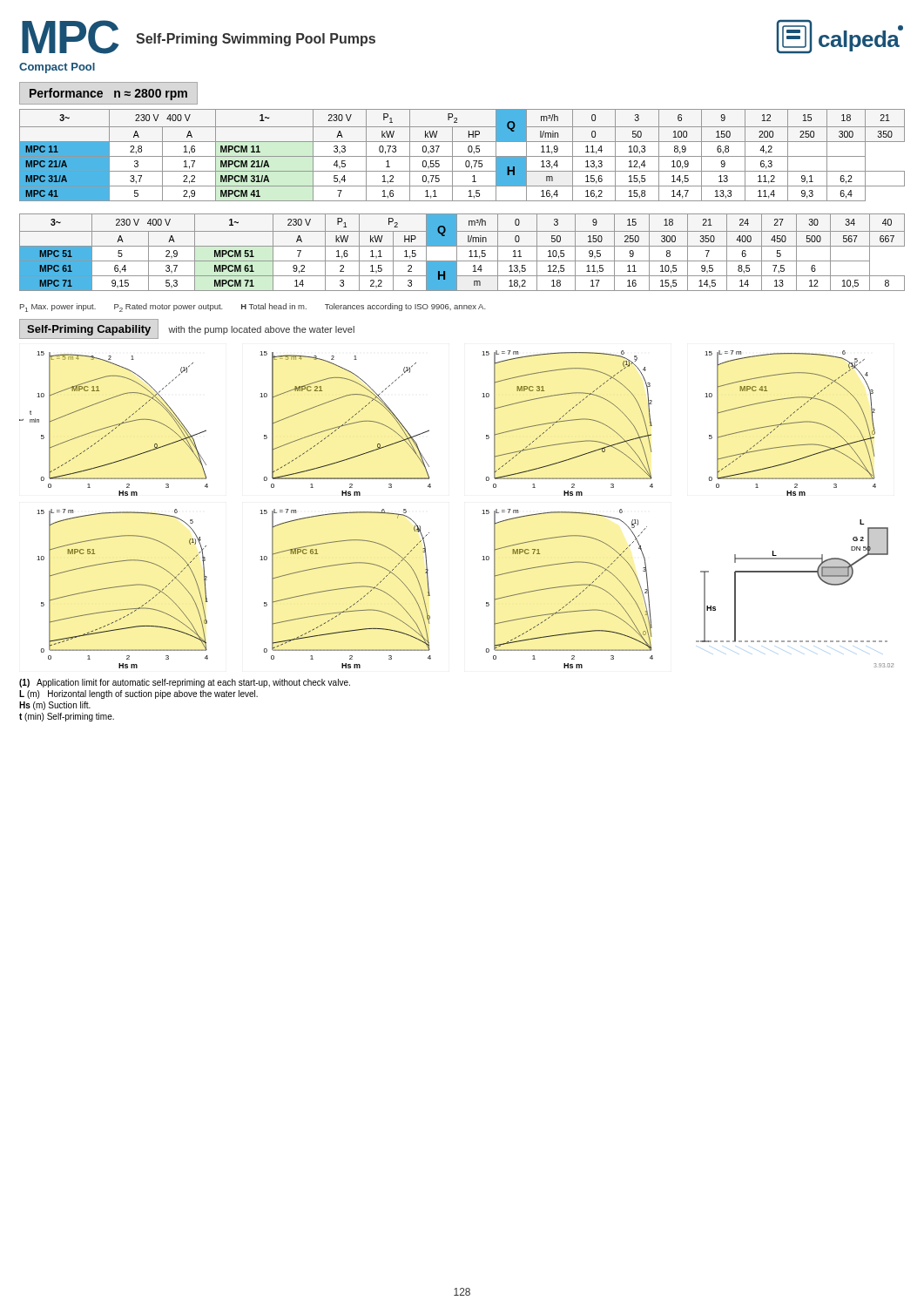Where is the passage that starts "(1) Application limit for automatic self-repriming at"?
924x1307 pixels.
[x=185, y=682]
